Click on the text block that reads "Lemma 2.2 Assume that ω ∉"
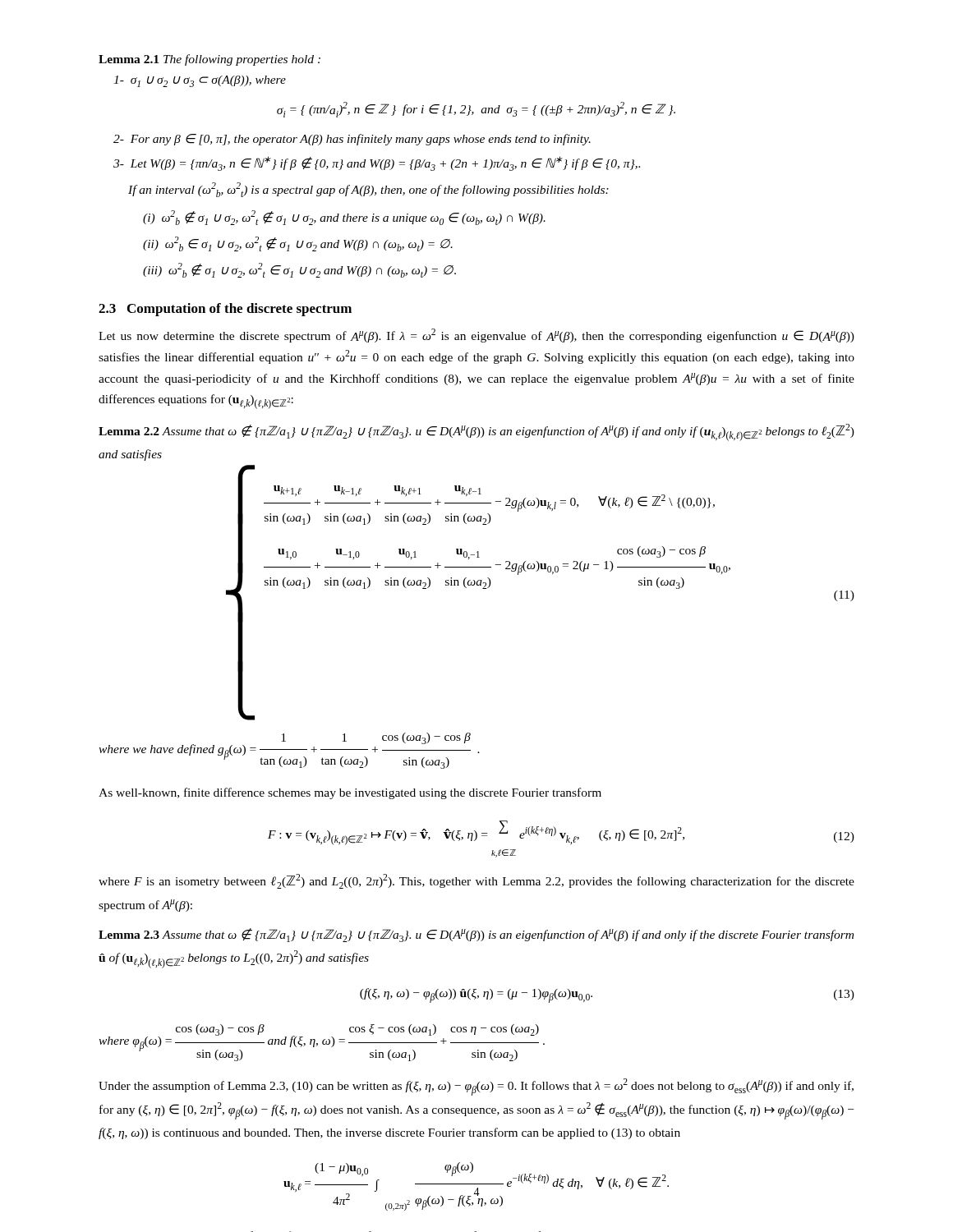The width and height of the screenshot is (953, 1232). coord(476,441)
